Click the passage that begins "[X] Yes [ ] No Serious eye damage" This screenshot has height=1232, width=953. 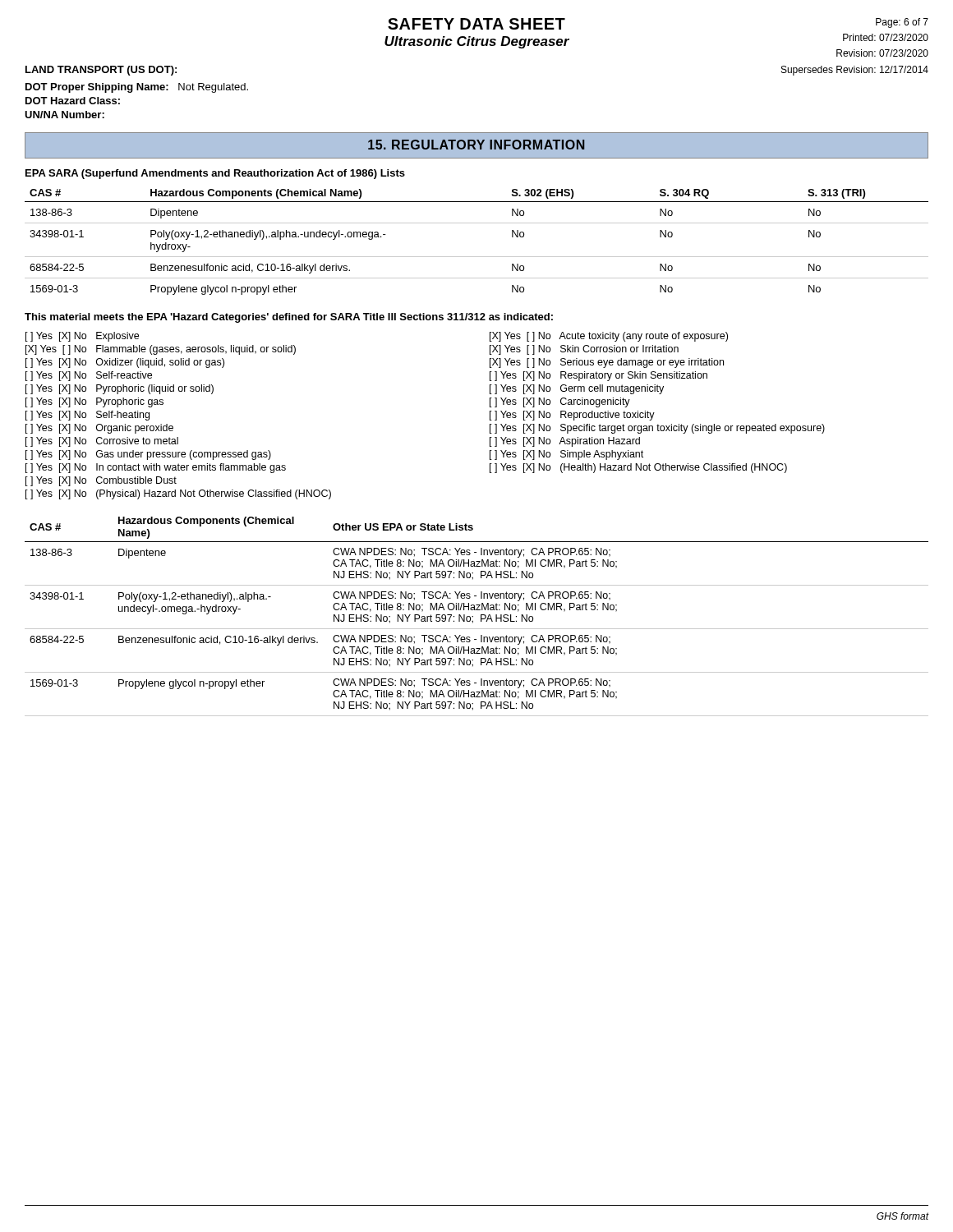[607, 362]
